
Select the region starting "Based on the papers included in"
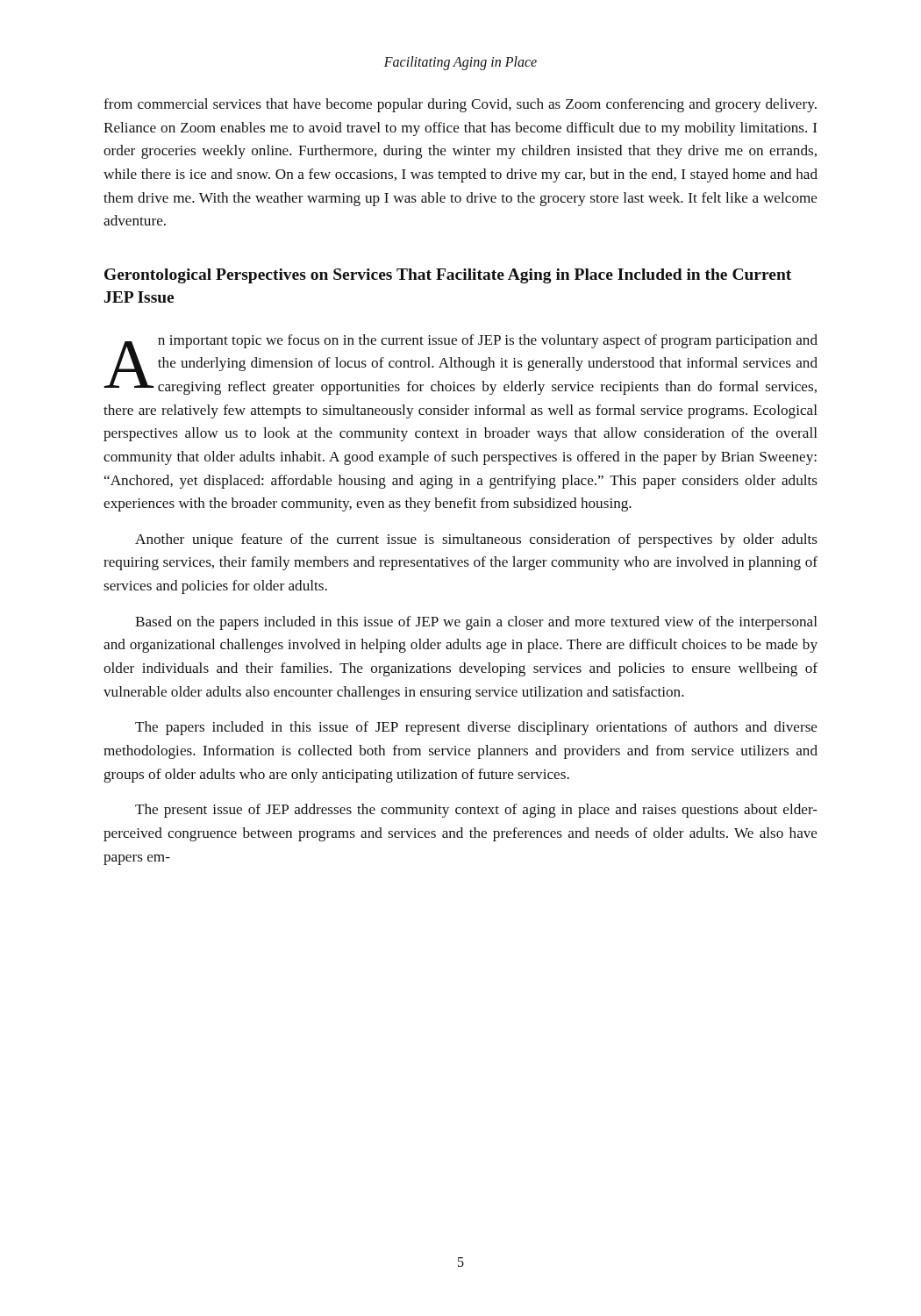[460, 656]
